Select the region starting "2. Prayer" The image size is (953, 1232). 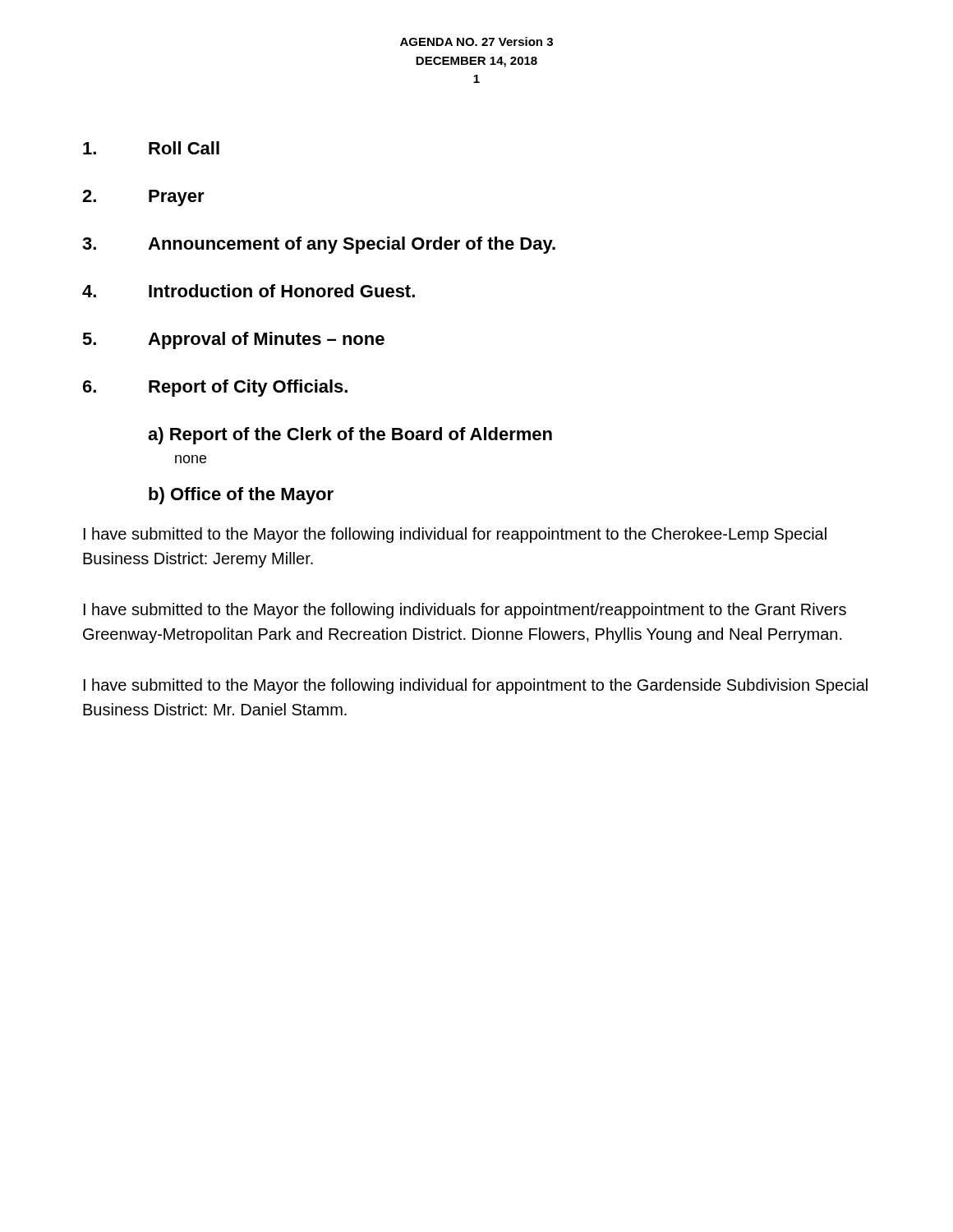click(x=143, y=196)
